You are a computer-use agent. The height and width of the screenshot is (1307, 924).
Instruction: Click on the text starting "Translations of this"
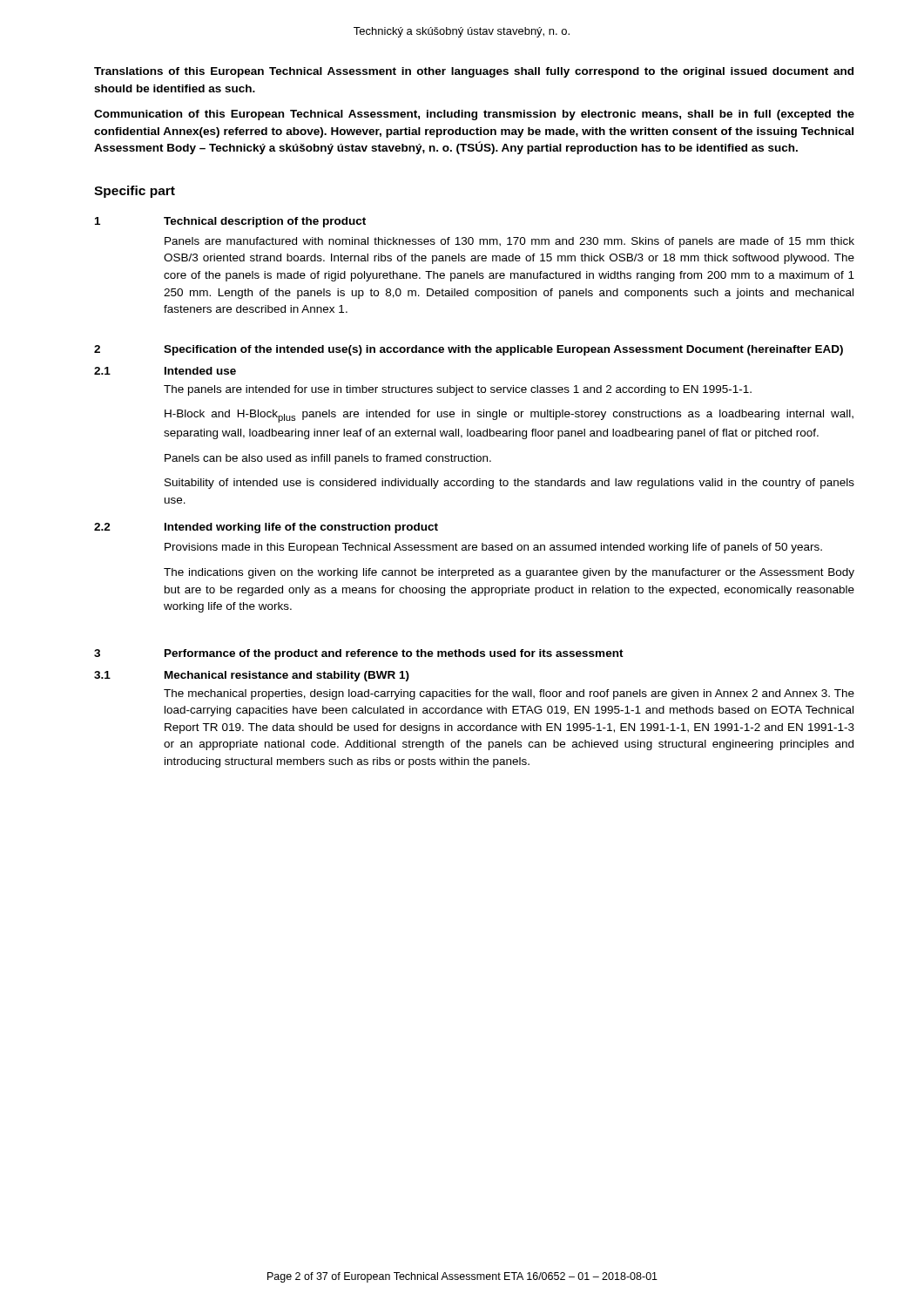tap(474, 80)
